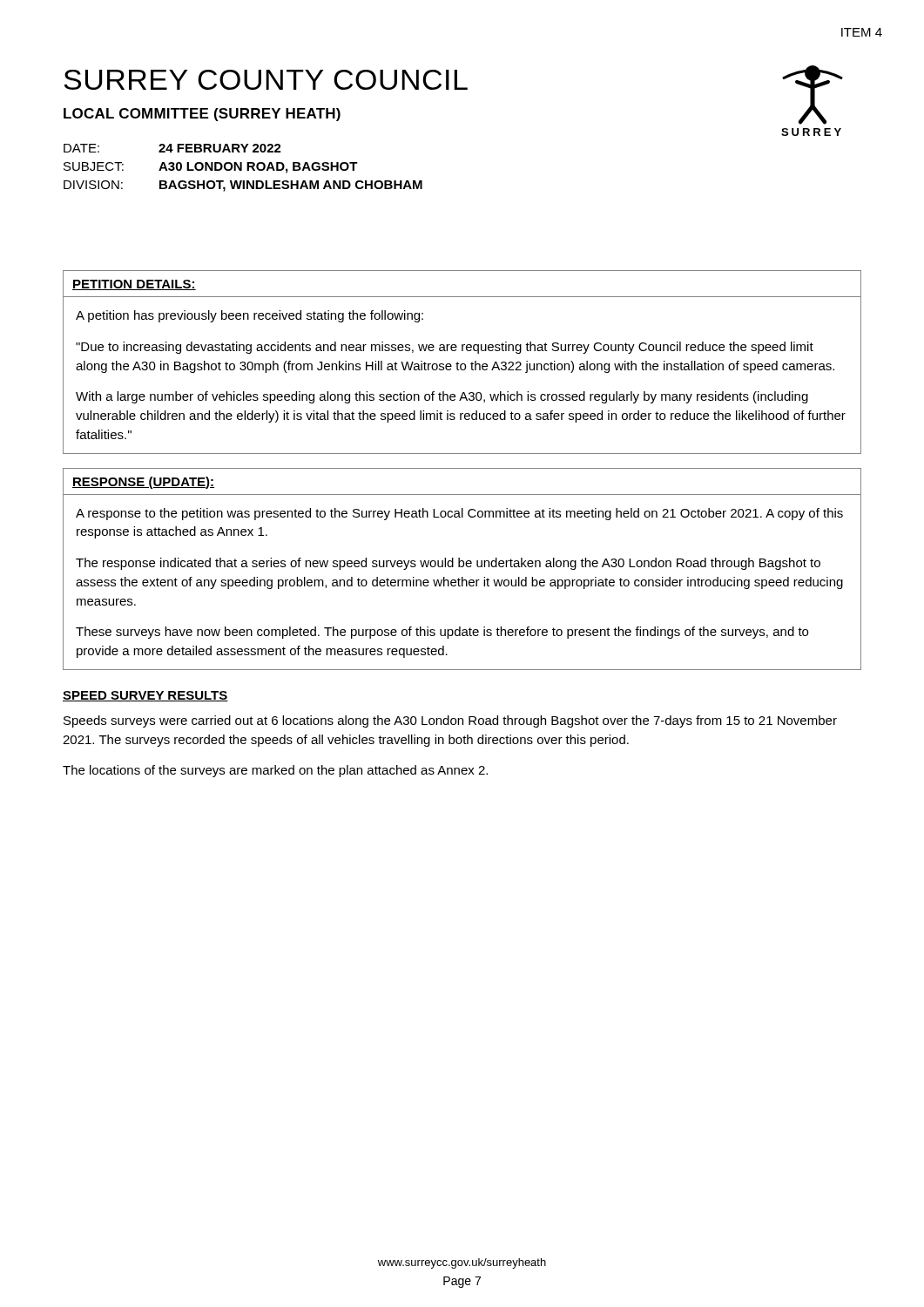Point to "SPEED SURVEY RESULTS"
924x1307 pixels.
coord(145,696)
